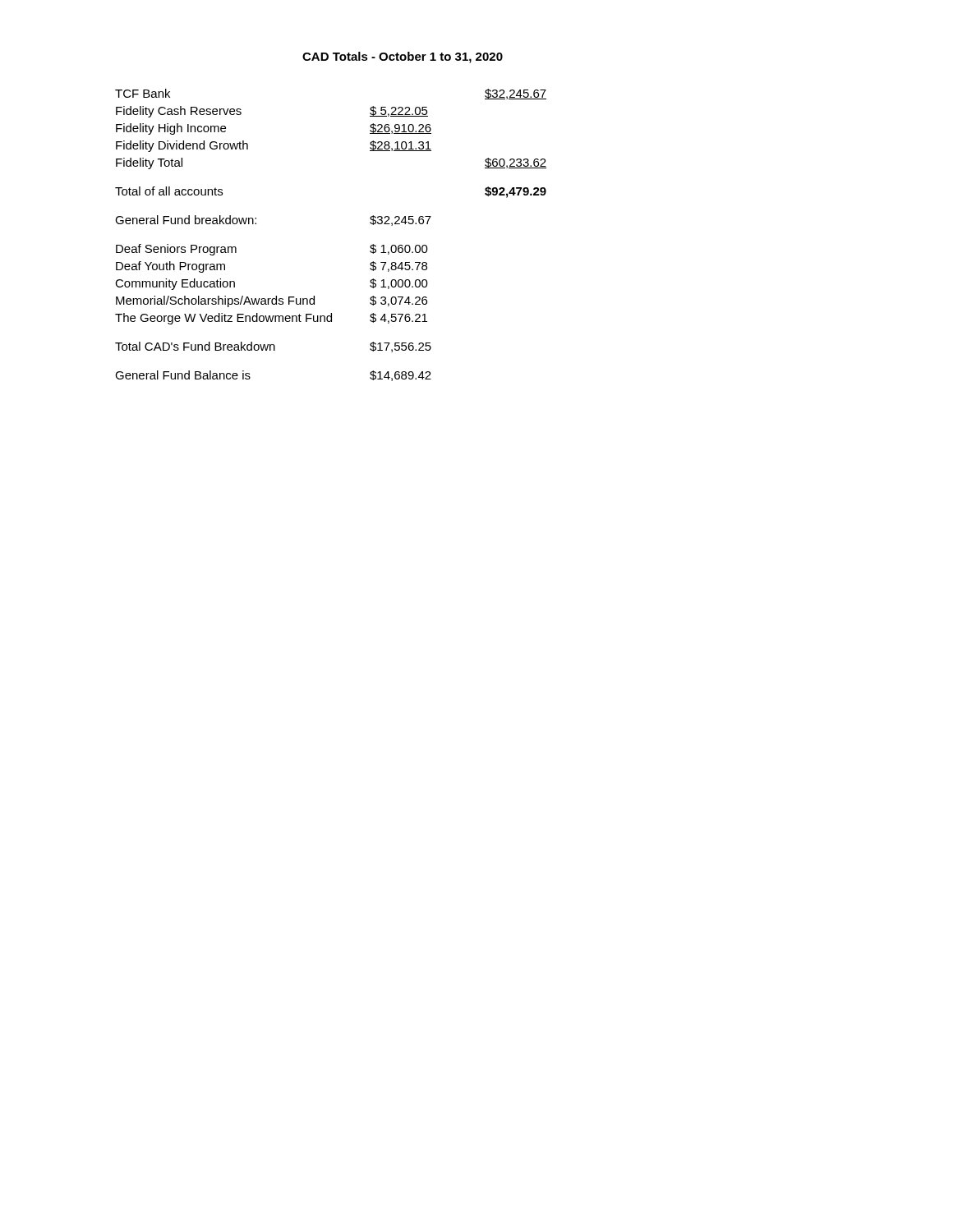This screenshot has width=953, height=1232.
Task: Point to the element starting "Fidelity Total $60,233.62"
Action: (x=149, y=163)
